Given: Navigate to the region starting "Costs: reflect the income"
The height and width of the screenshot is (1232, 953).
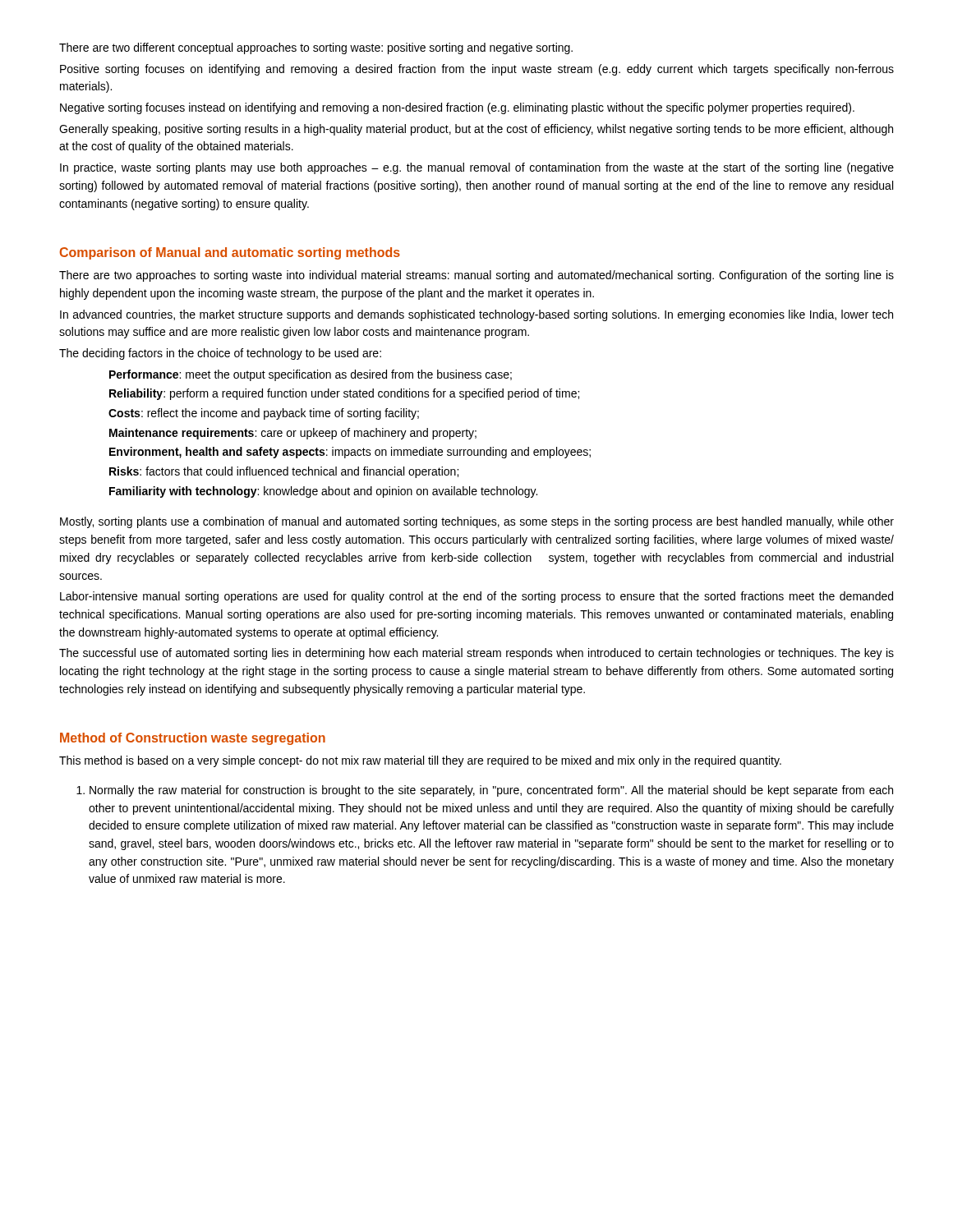Looking at the screenshot, I should [264, 413].
